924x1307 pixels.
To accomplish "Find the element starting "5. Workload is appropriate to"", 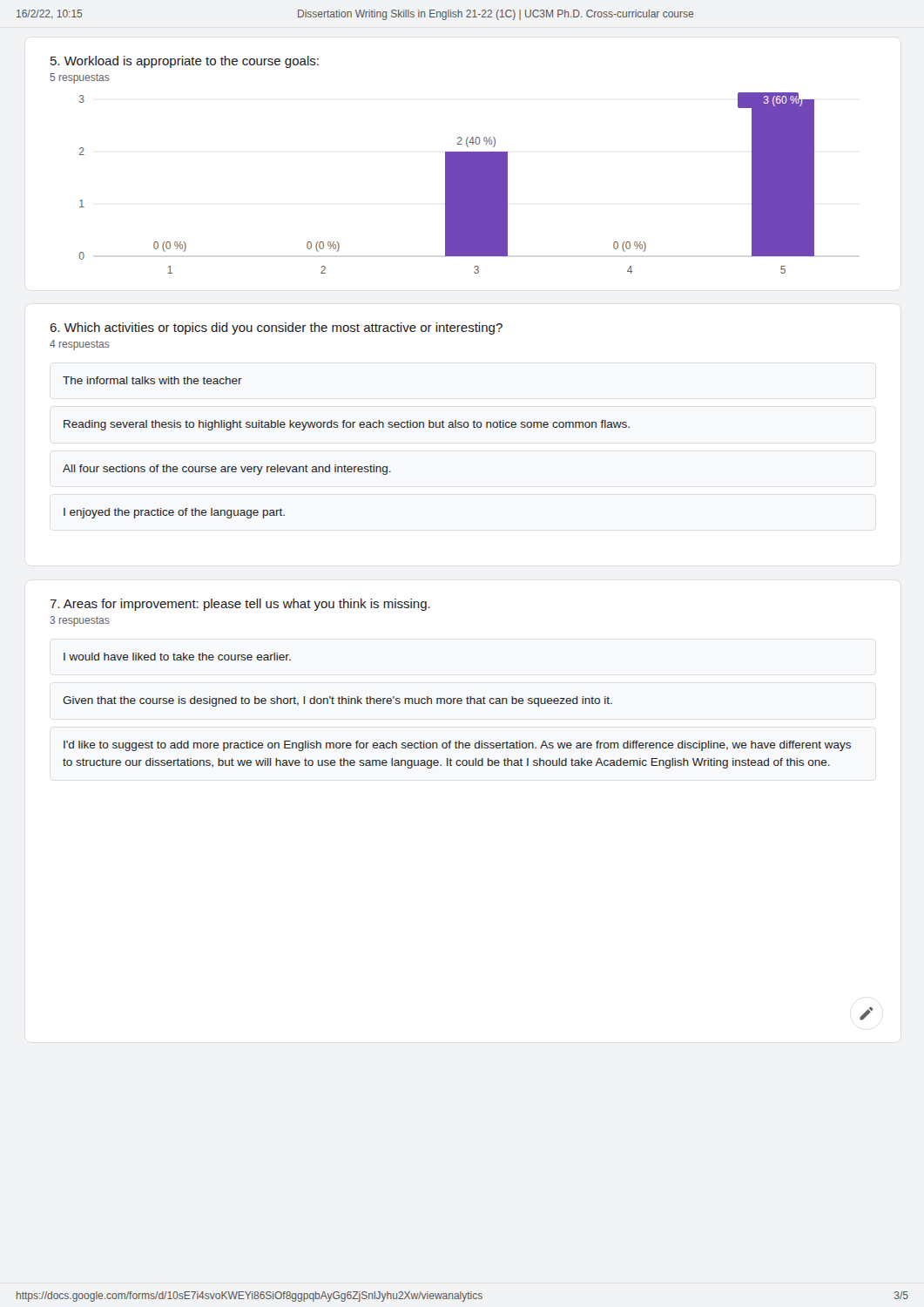I will [x=185, y=61].
